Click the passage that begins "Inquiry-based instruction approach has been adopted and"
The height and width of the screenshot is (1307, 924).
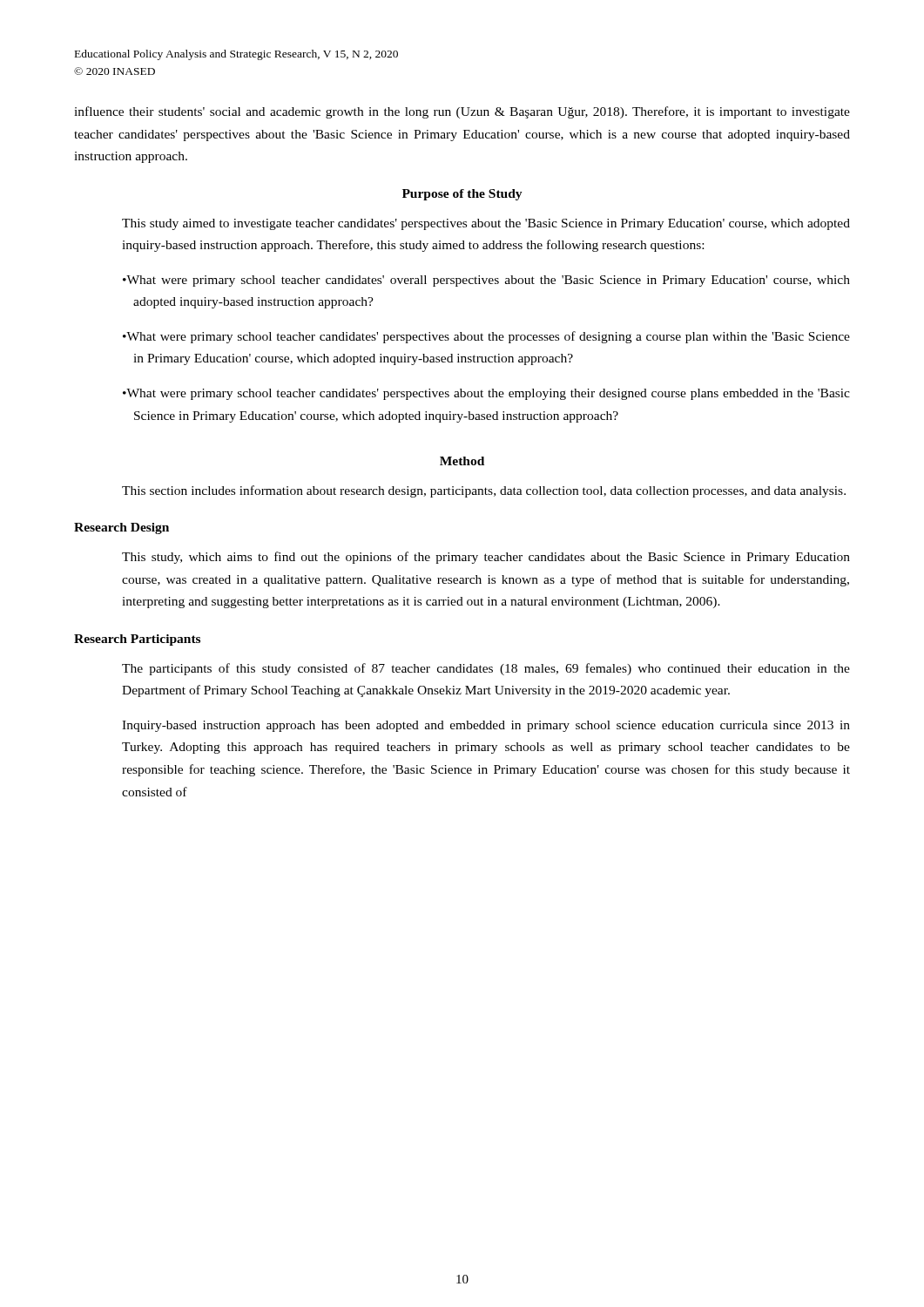[x=486, y=758]
